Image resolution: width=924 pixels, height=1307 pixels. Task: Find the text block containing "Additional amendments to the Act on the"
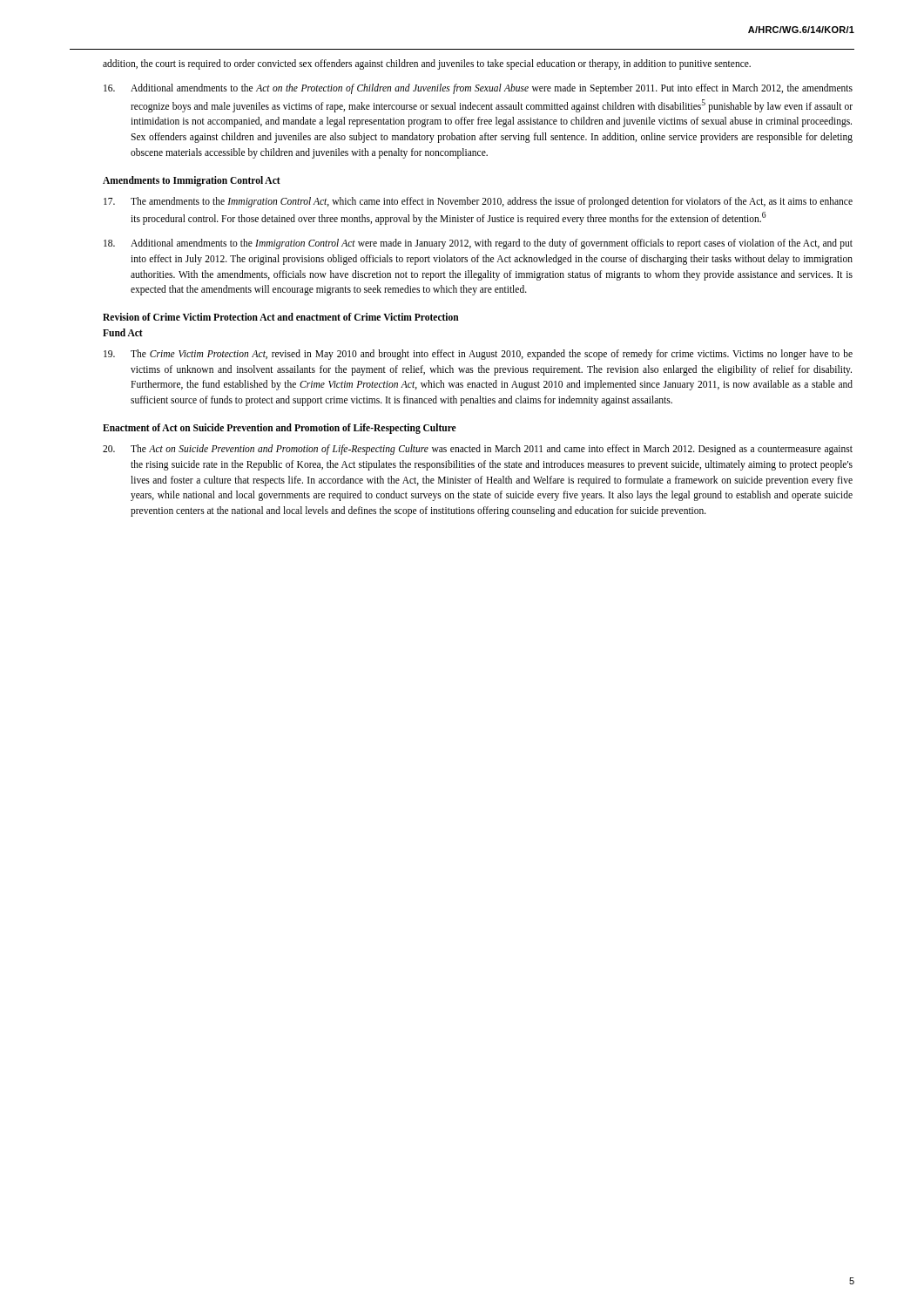pos(478,121)
